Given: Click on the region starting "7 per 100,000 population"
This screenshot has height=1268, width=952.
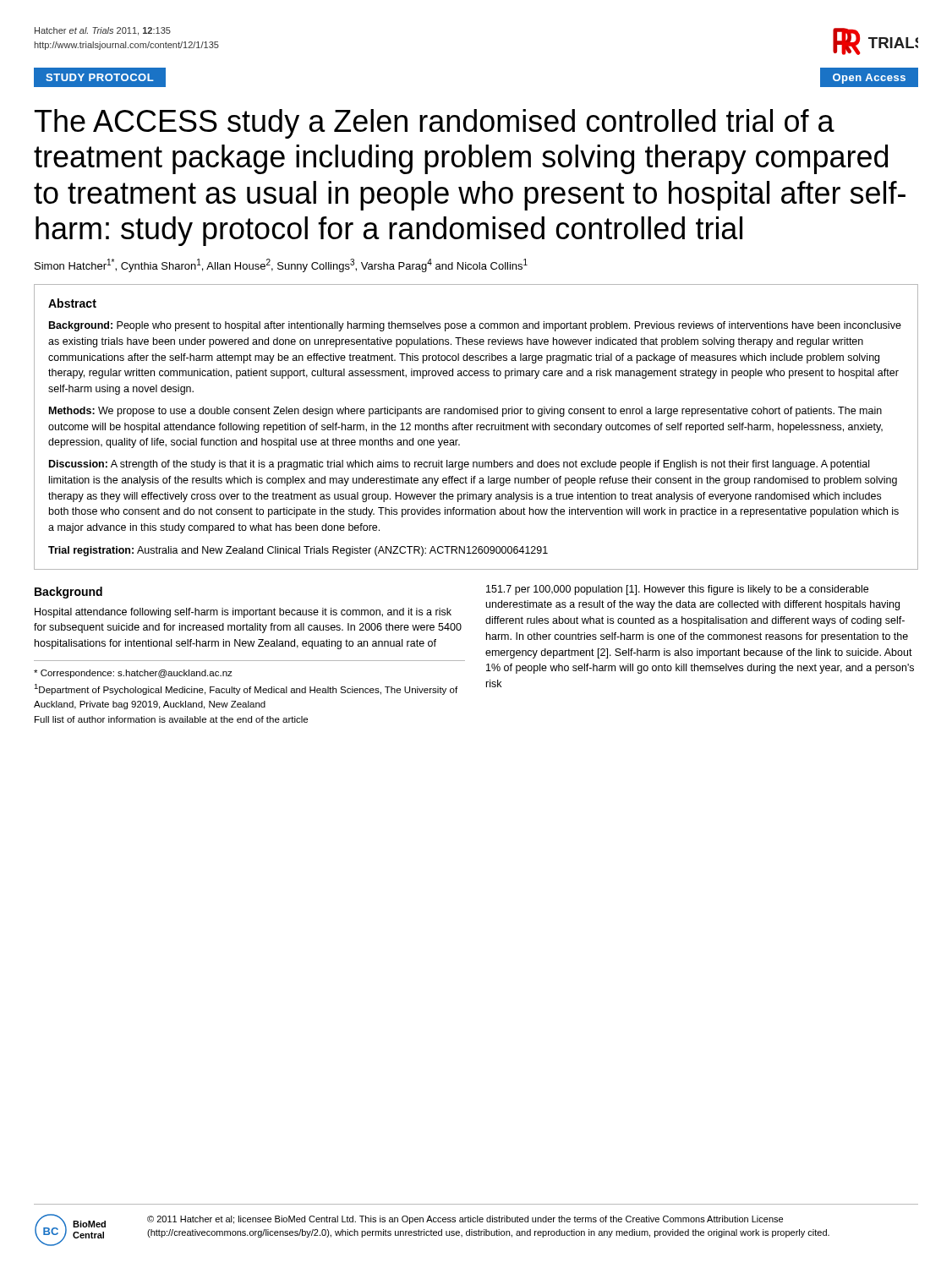Looking at the screenshot, I should 700,636.
